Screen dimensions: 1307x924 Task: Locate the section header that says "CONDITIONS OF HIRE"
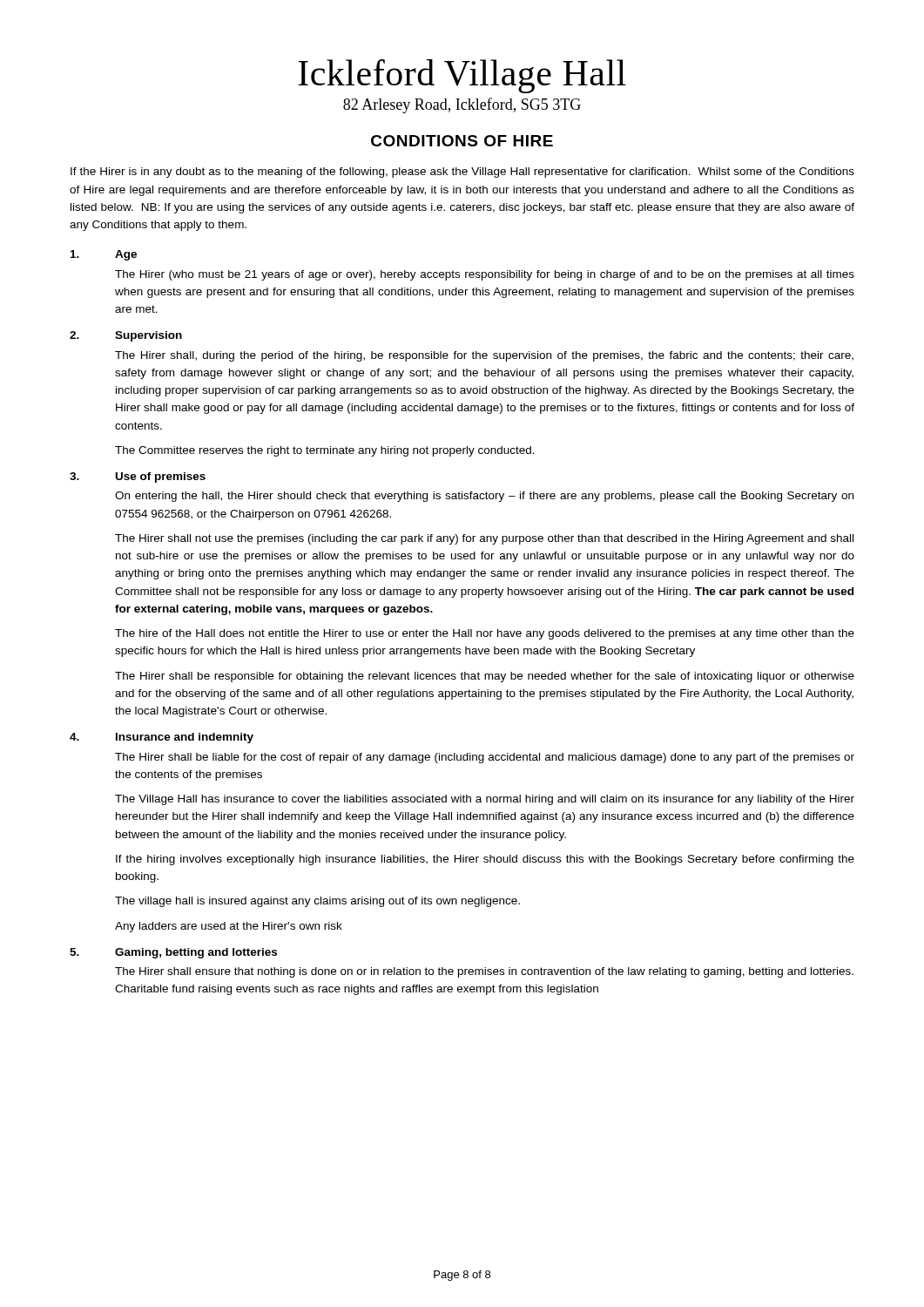click(462, 142)
